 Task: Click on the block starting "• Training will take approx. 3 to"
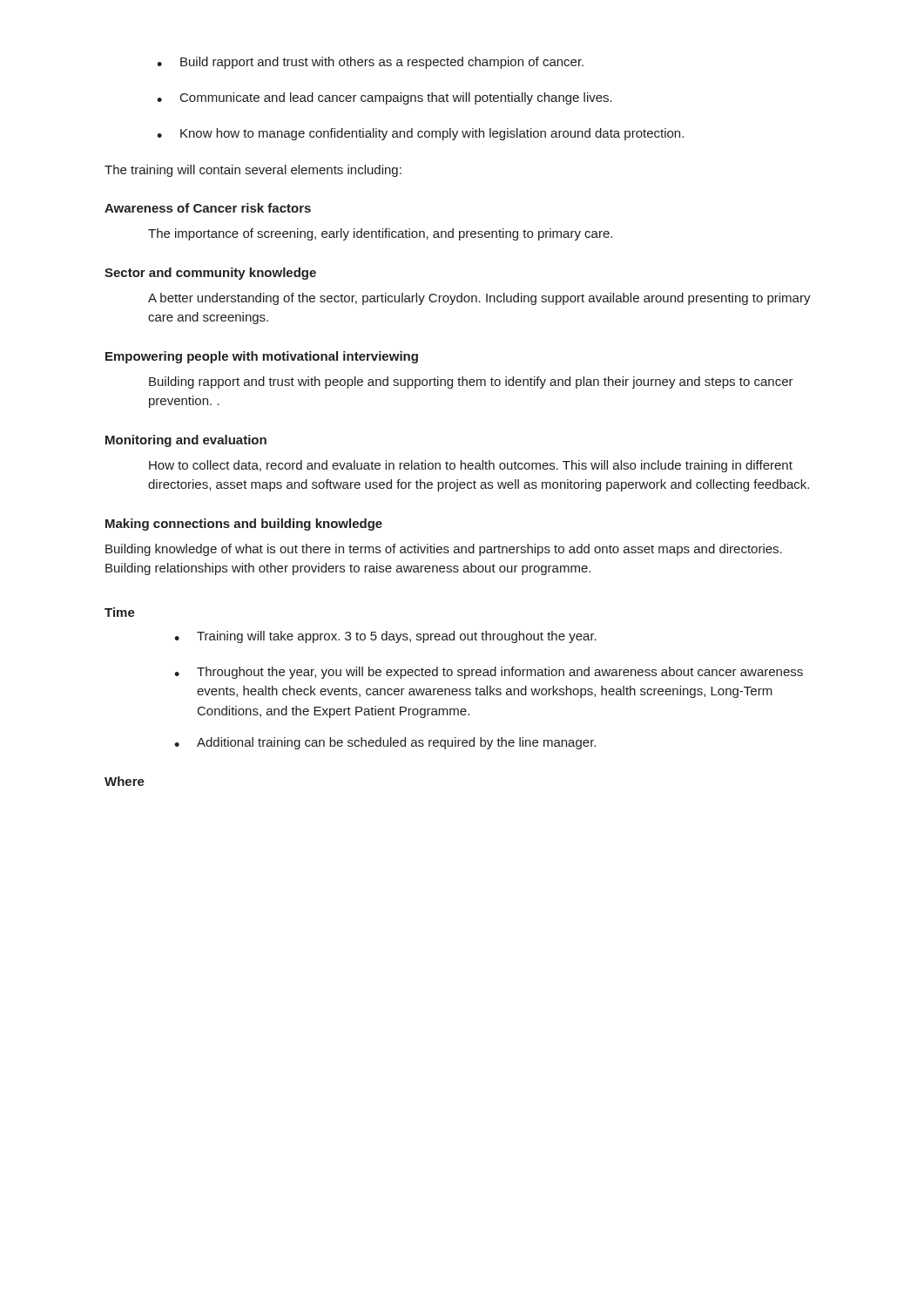(x=386, y=638)
